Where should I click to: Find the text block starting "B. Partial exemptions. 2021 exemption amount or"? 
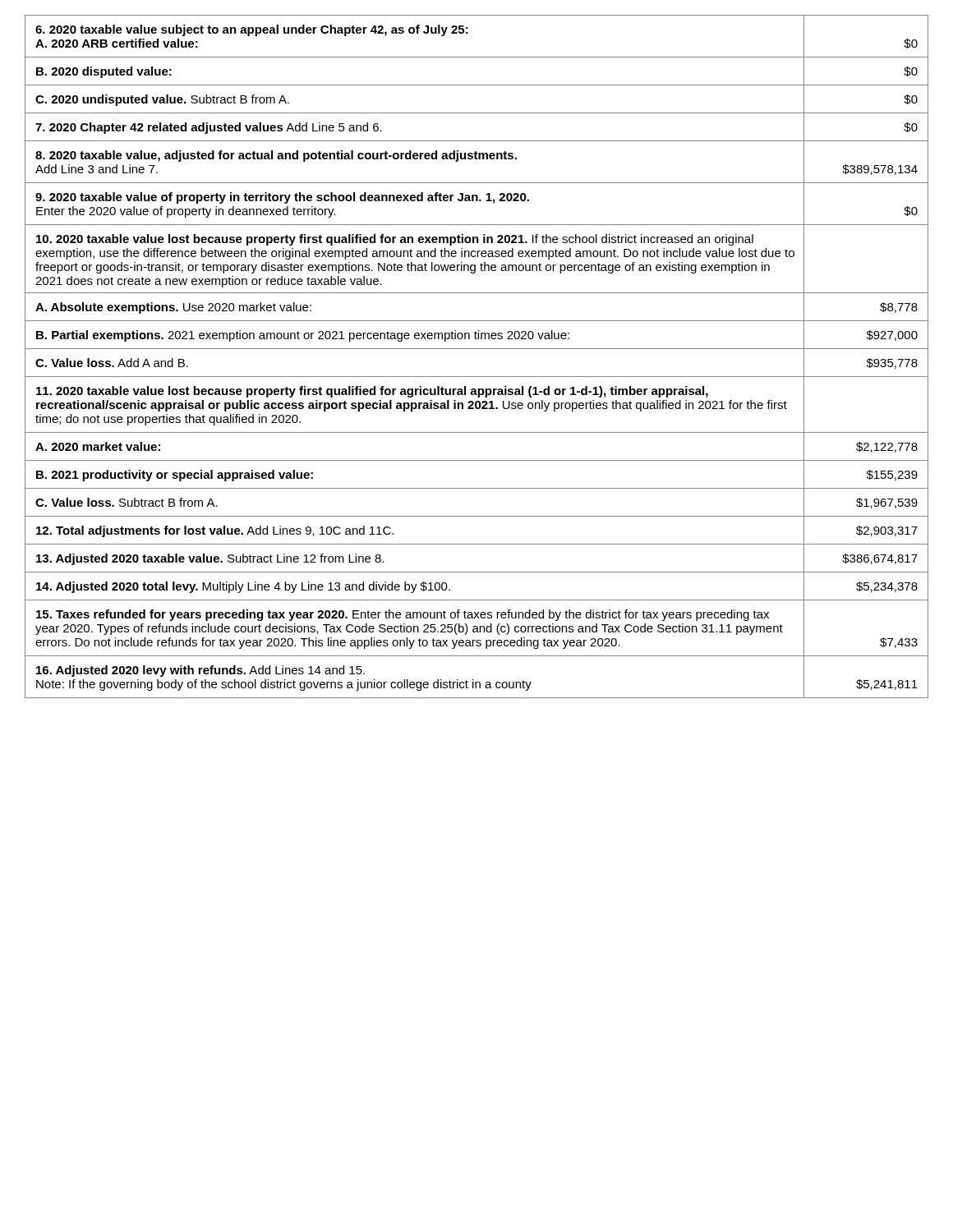coord(476,334)
